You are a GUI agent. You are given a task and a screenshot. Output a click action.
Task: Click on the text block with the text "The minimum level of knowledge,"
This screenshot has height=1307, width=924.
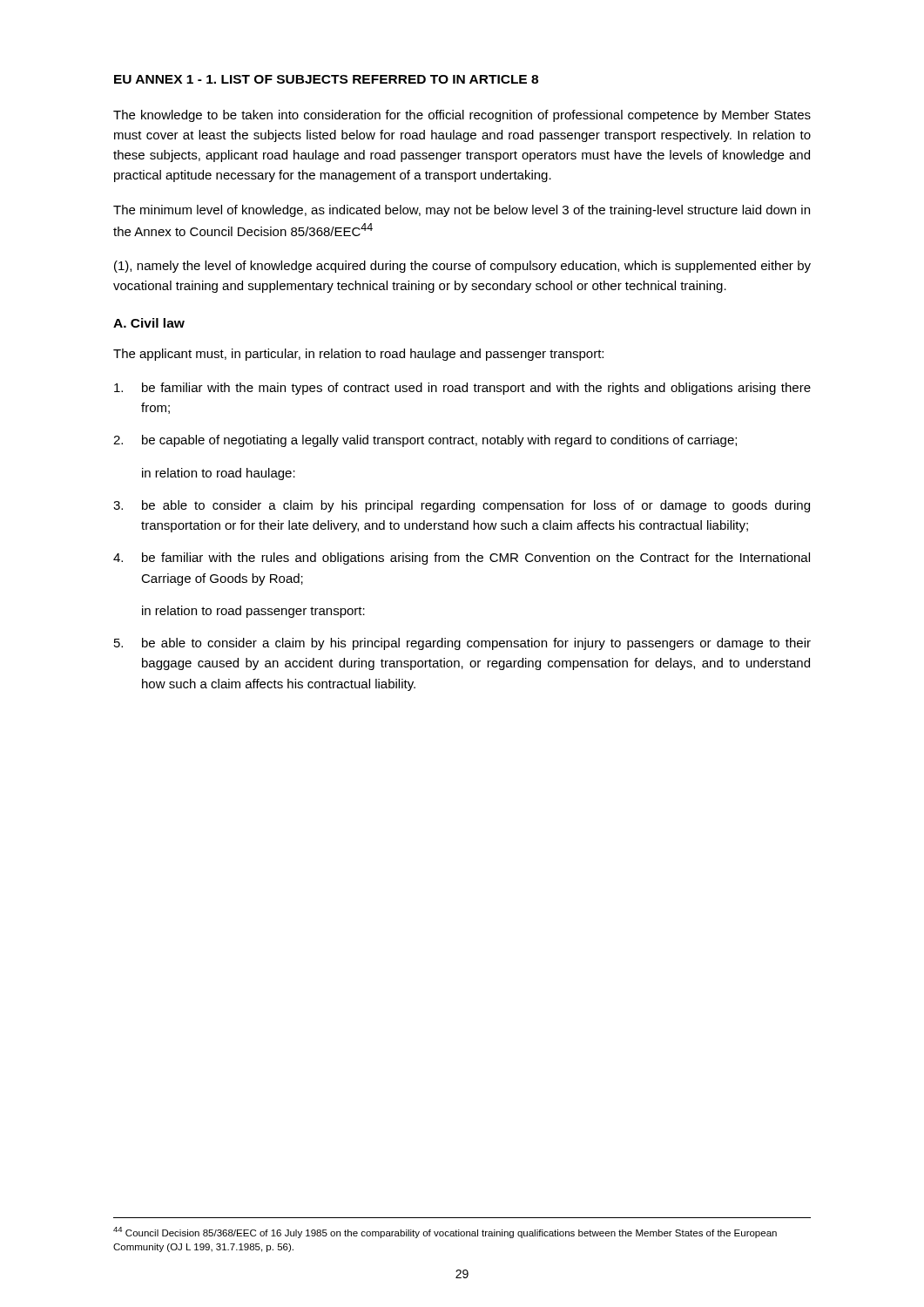[462, 220]
